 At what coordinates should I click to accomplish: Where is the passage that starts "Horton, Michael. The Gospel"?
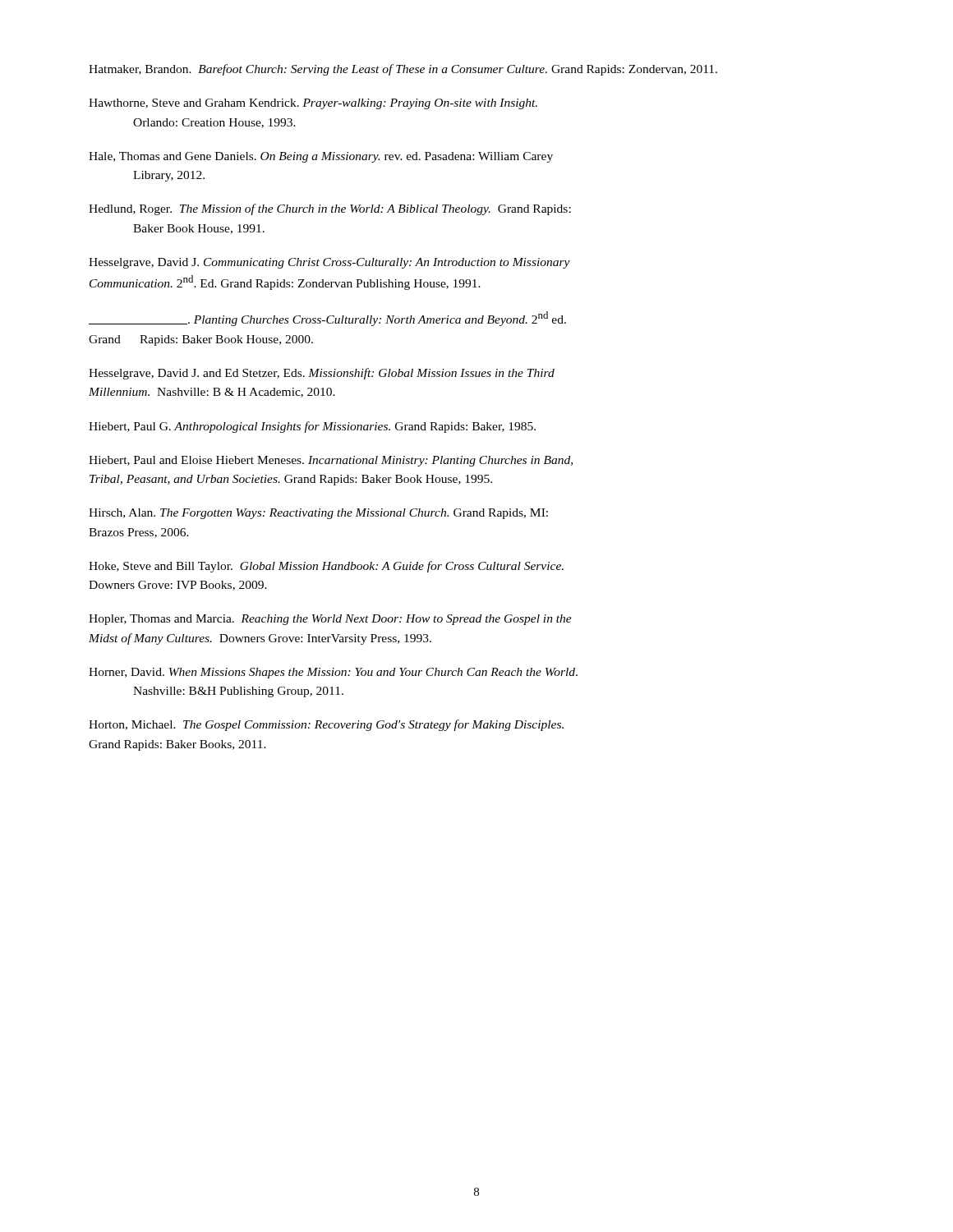(327, 734)
